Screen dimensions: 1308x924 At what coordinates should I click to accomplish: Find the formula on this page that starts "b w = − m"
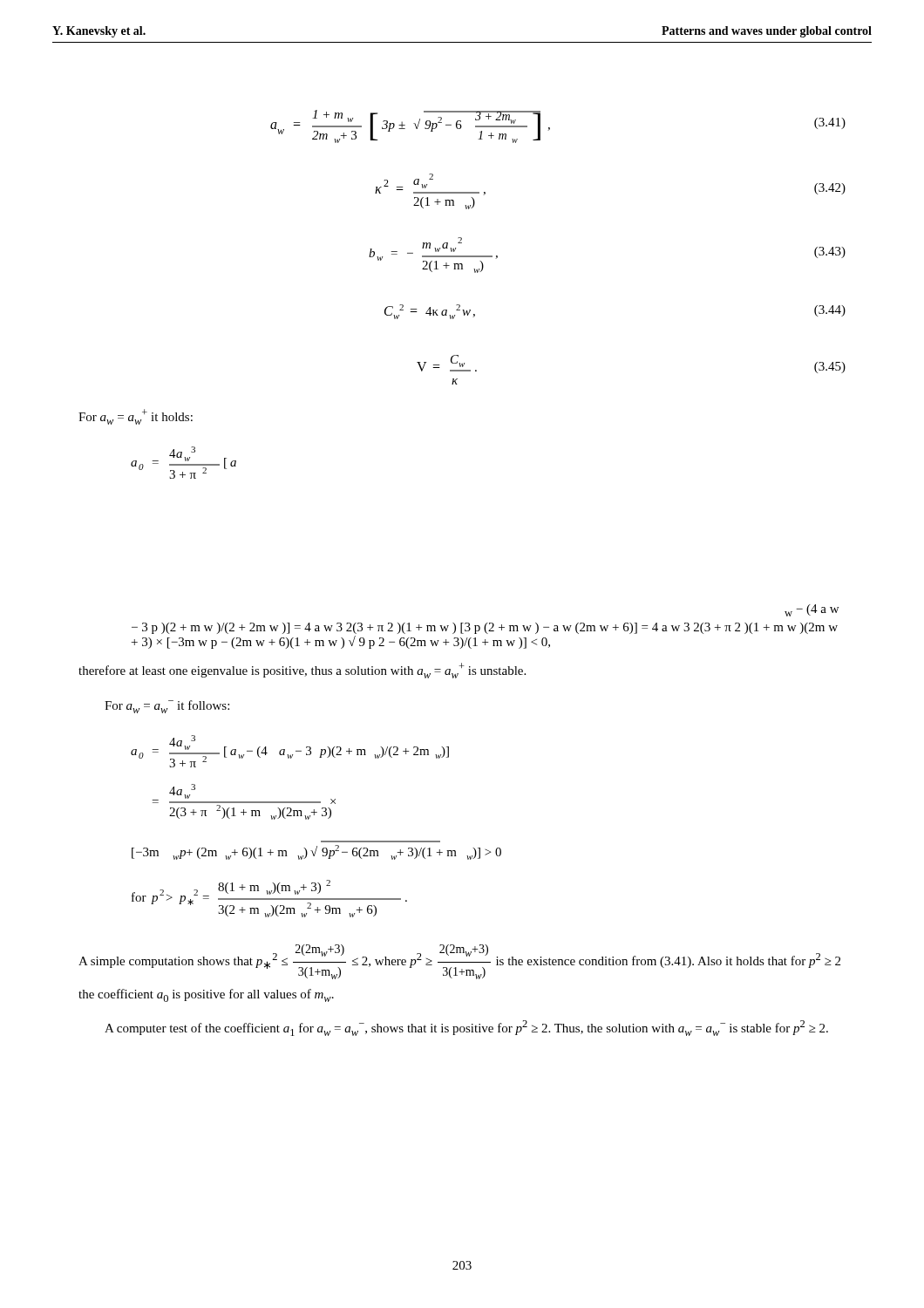[x=457, y=256]
